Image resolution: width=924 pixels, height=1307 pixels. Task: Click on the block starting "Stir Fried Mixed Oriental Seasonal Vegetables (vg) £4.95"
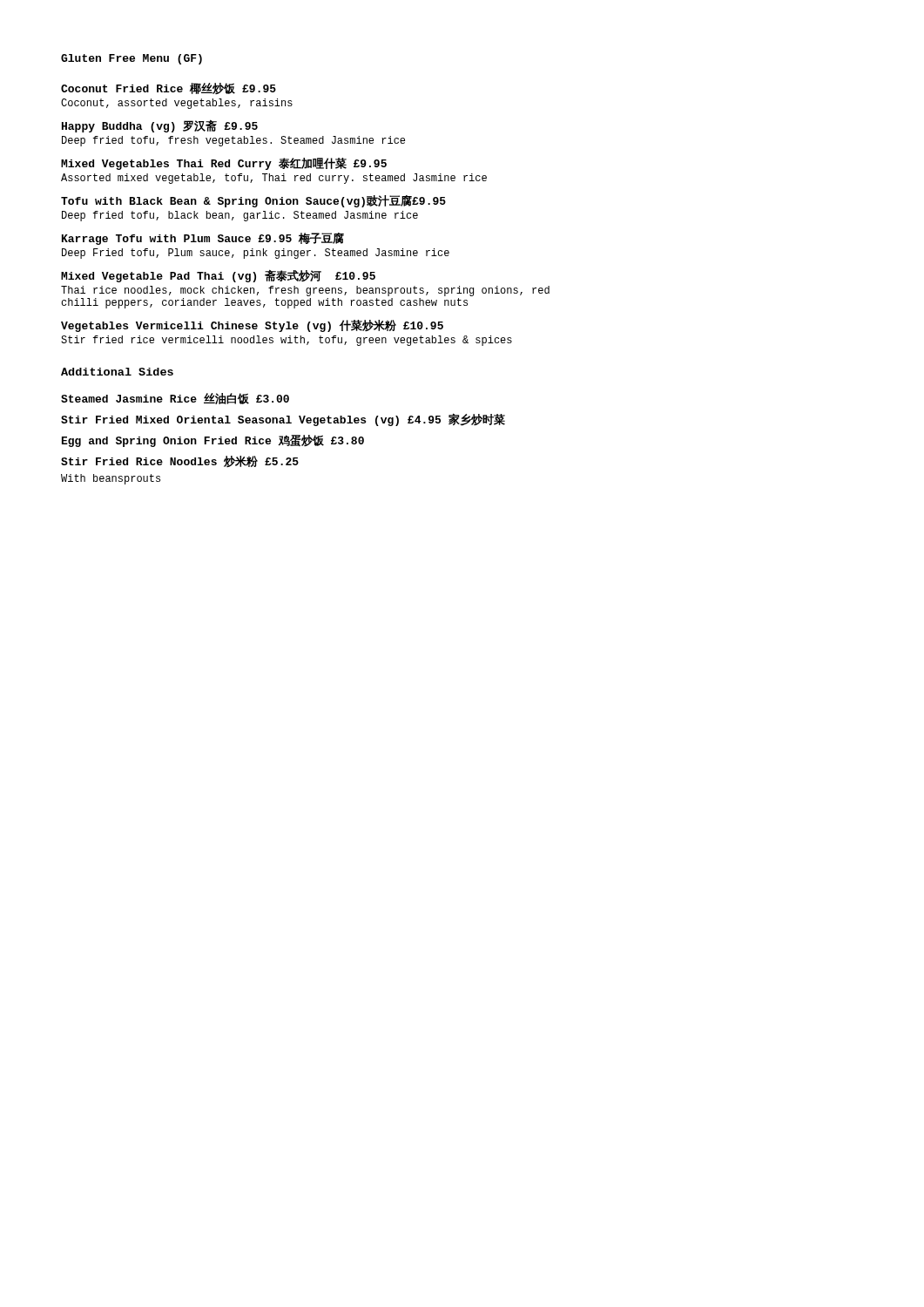coord(462,420)
